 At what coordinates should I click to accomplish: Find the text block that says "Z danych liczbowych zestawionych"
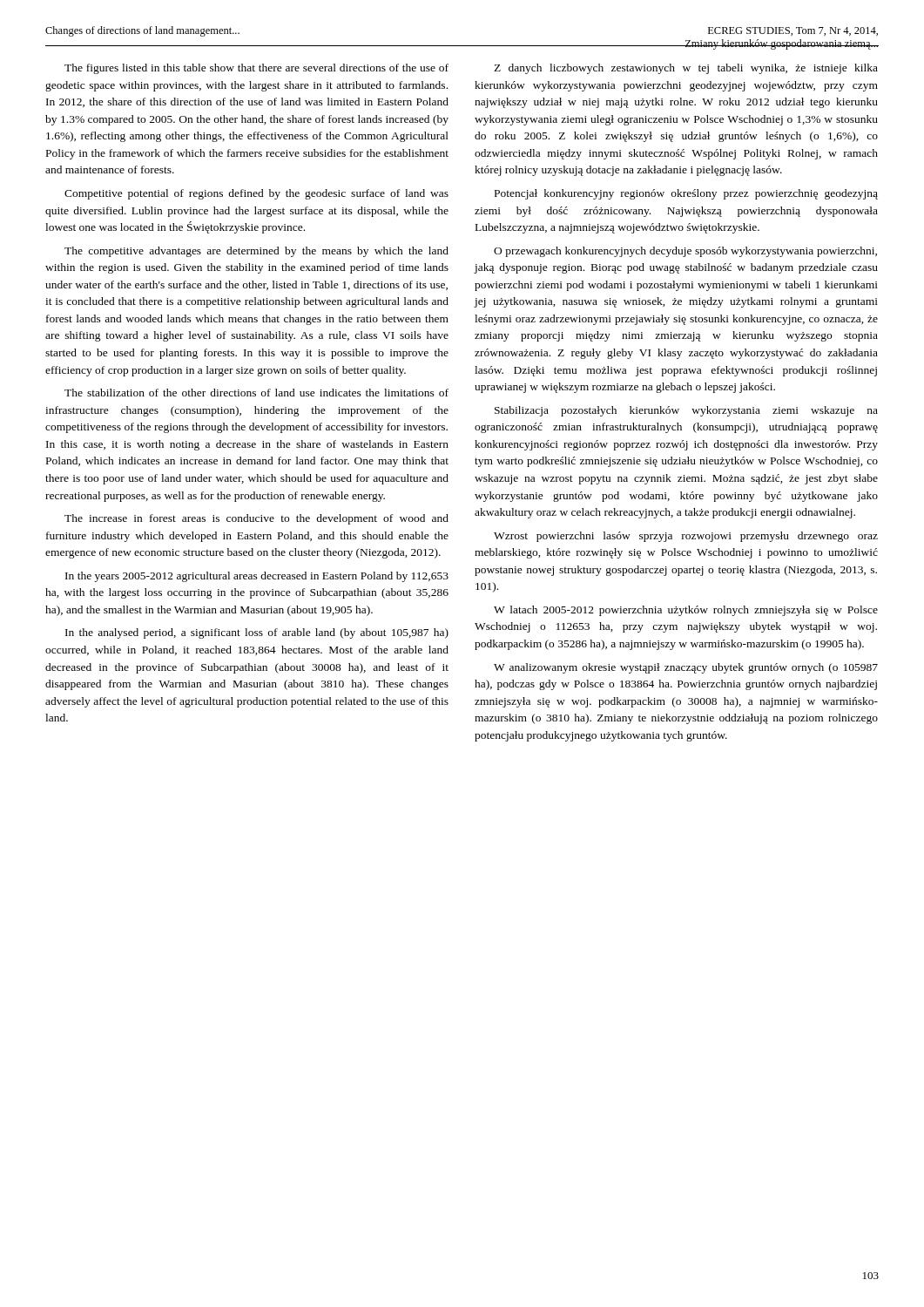[x=676, y=119]
